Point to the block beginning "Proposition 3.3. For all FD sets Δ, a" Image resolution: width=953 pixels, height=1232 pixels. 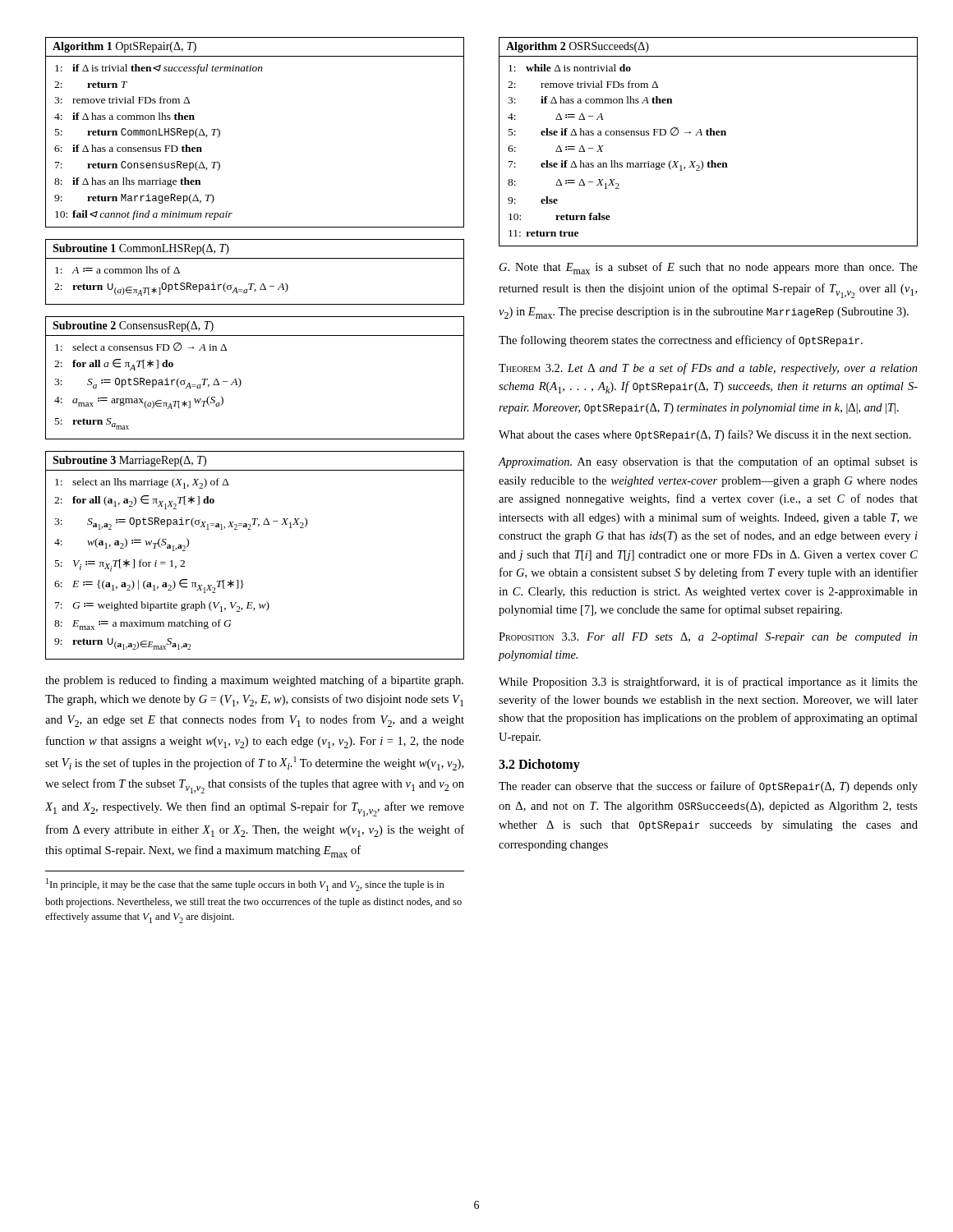(708, 645)
